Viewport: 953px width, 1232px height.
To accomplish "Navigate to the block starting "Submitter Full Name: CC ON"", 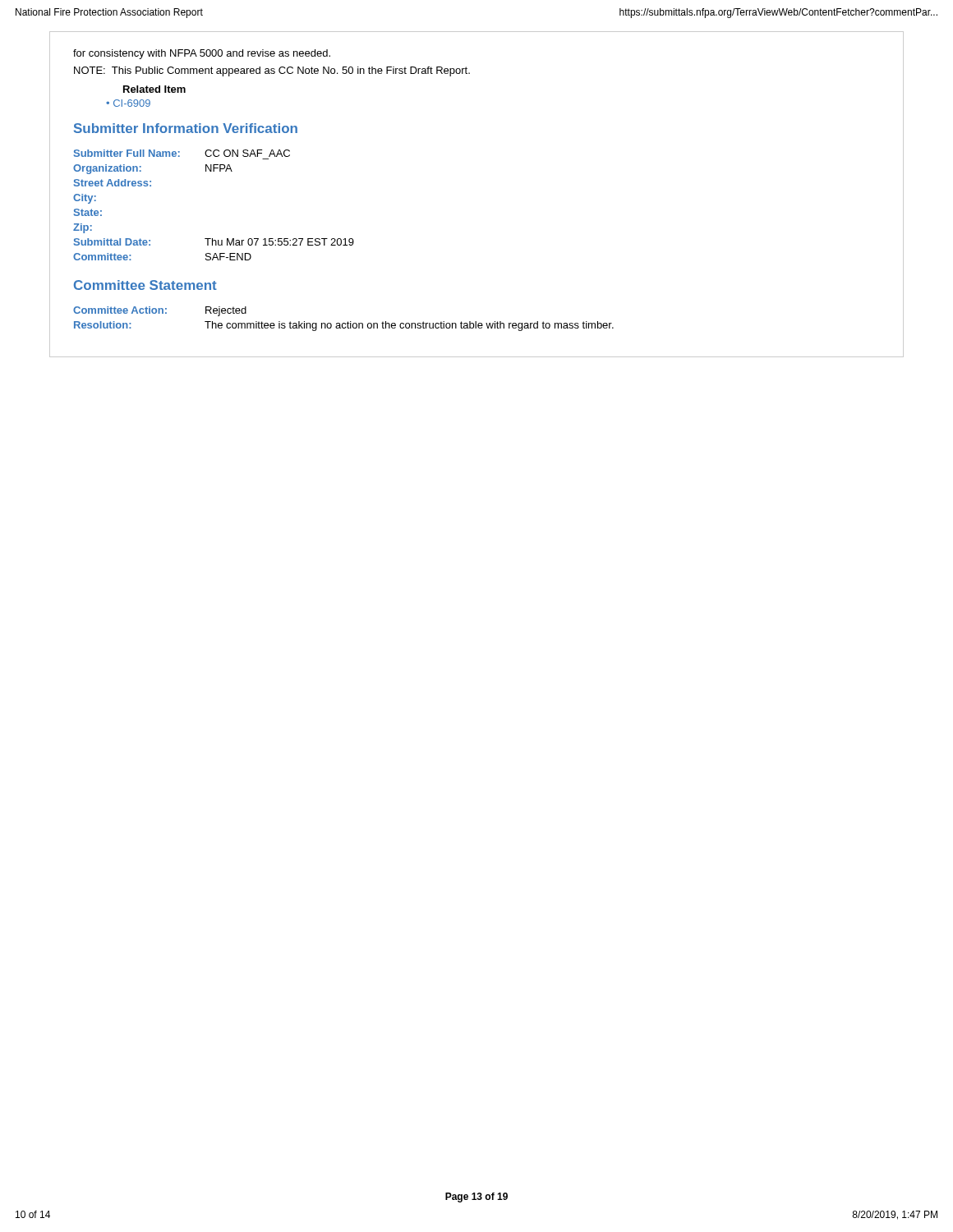I will pyautogui.click(x=182, y=153).
